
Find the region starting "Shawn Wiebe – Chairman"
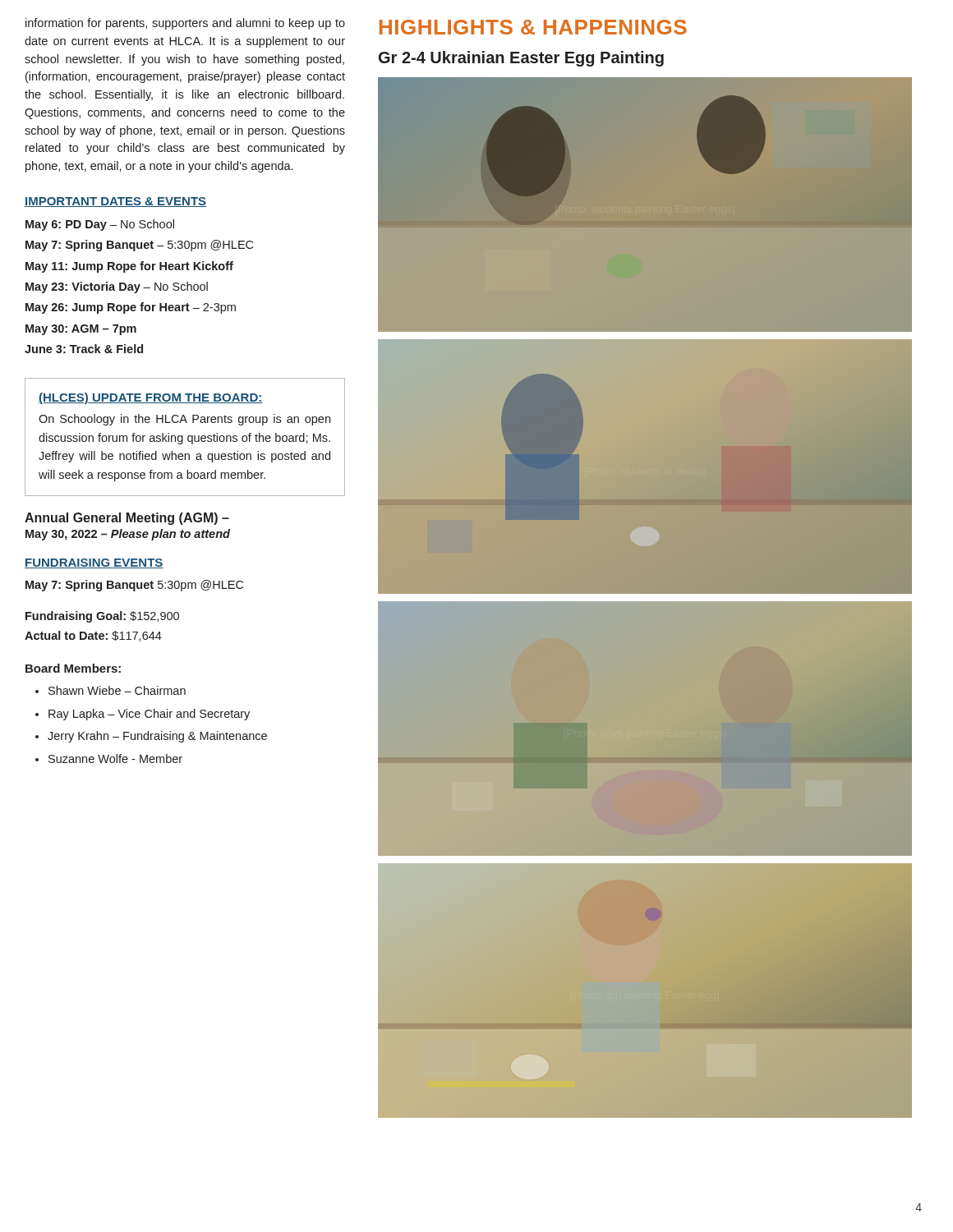(x=117, y=691)
